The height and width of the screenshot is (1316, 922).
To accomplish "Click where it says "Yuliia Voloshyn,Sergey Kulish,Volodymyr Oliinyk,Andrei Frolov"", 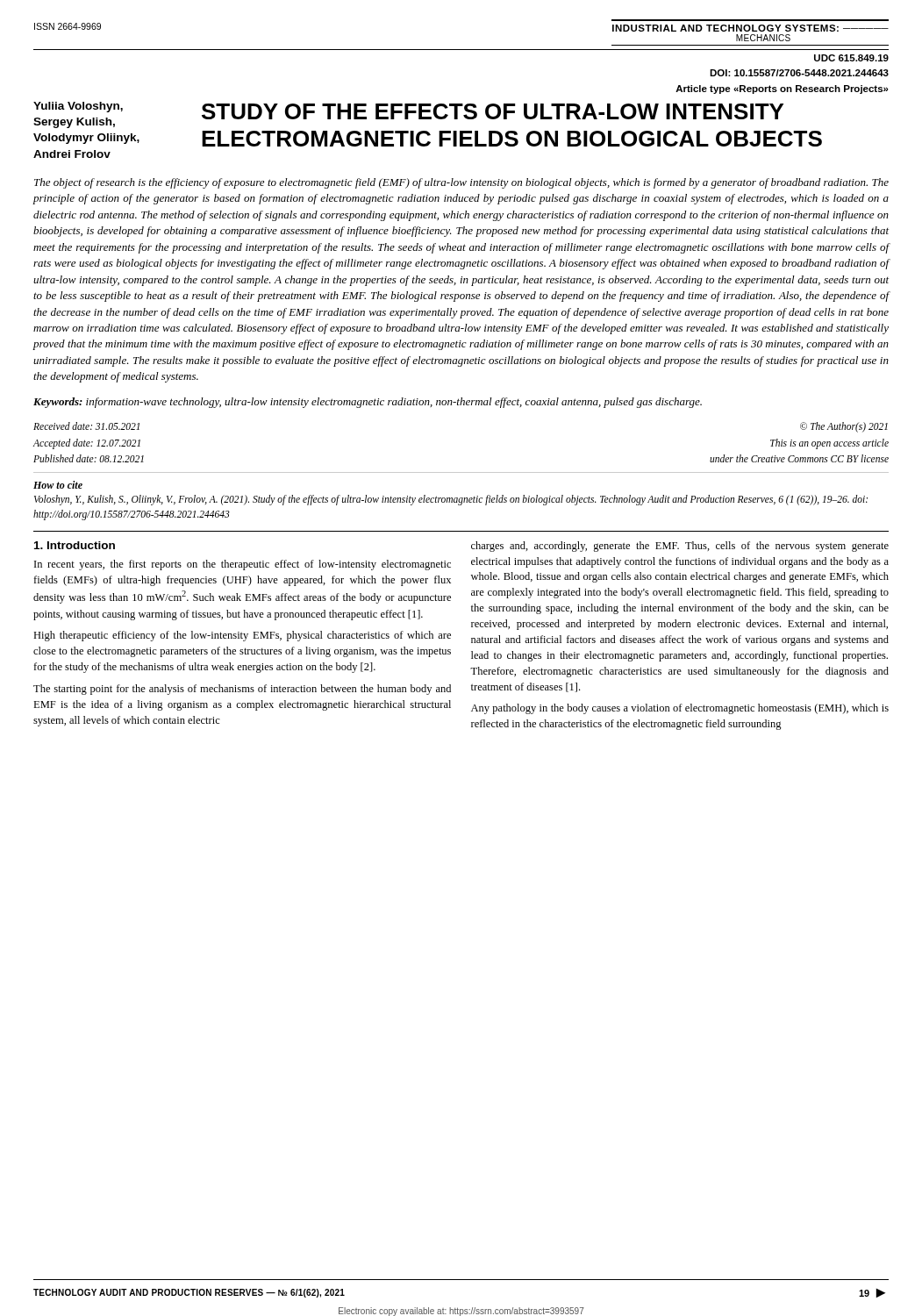I will tap(110, 130).
